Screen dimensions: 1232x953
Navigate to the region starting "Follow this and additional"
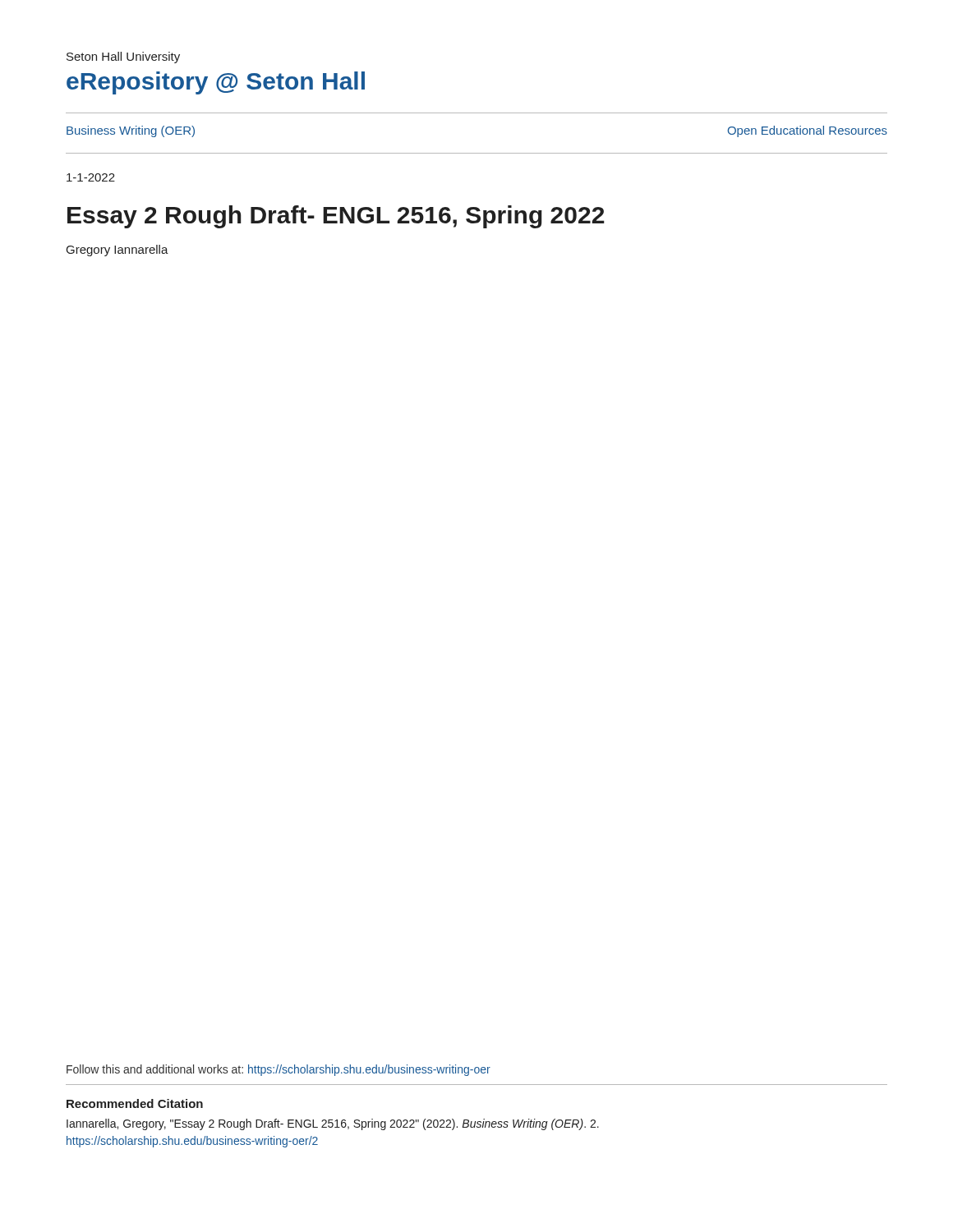476,1069
